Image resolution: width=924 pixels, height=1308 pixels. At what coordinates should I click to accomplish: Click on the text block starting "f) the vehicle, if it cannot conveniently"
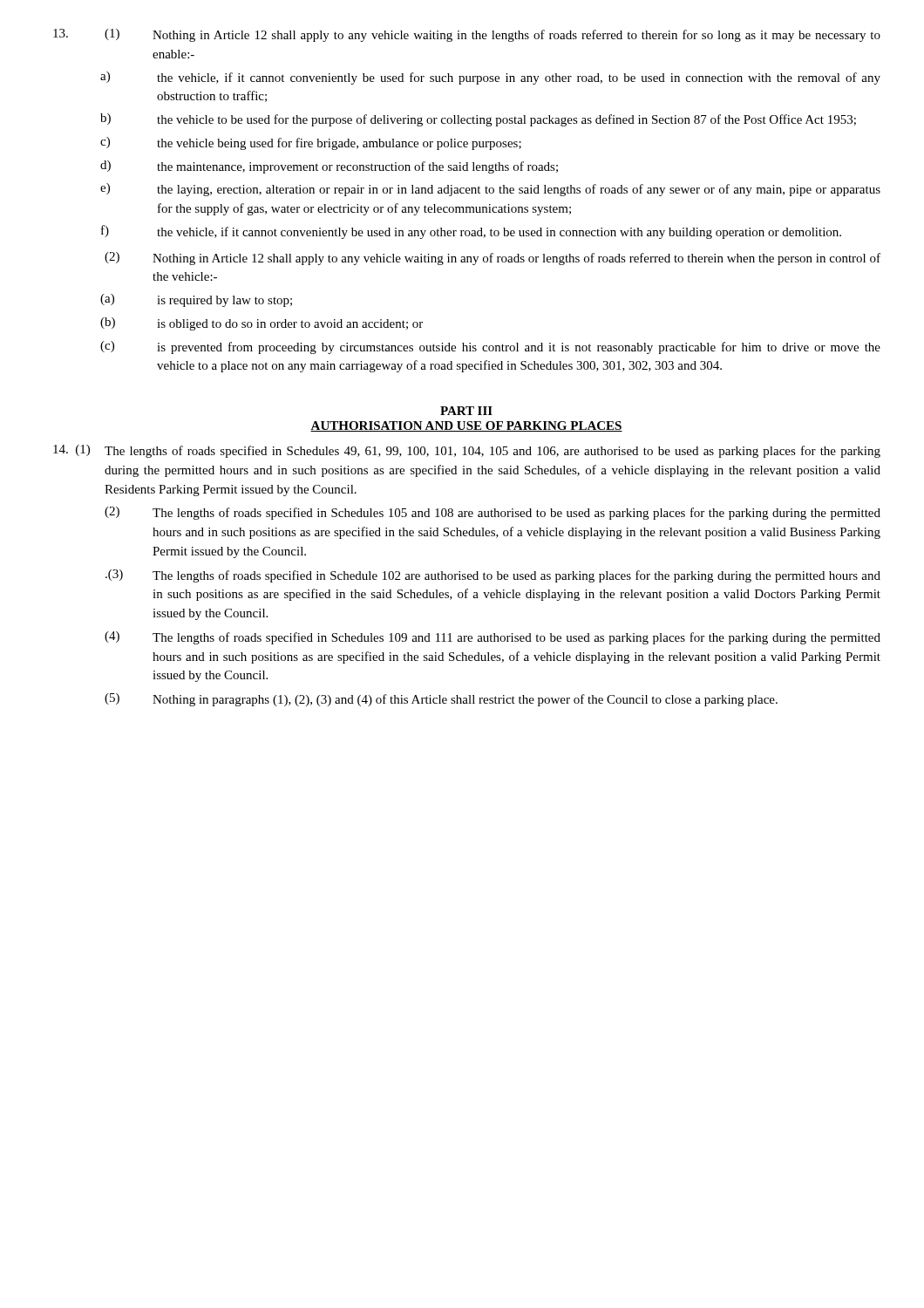(x=490, y=232)
